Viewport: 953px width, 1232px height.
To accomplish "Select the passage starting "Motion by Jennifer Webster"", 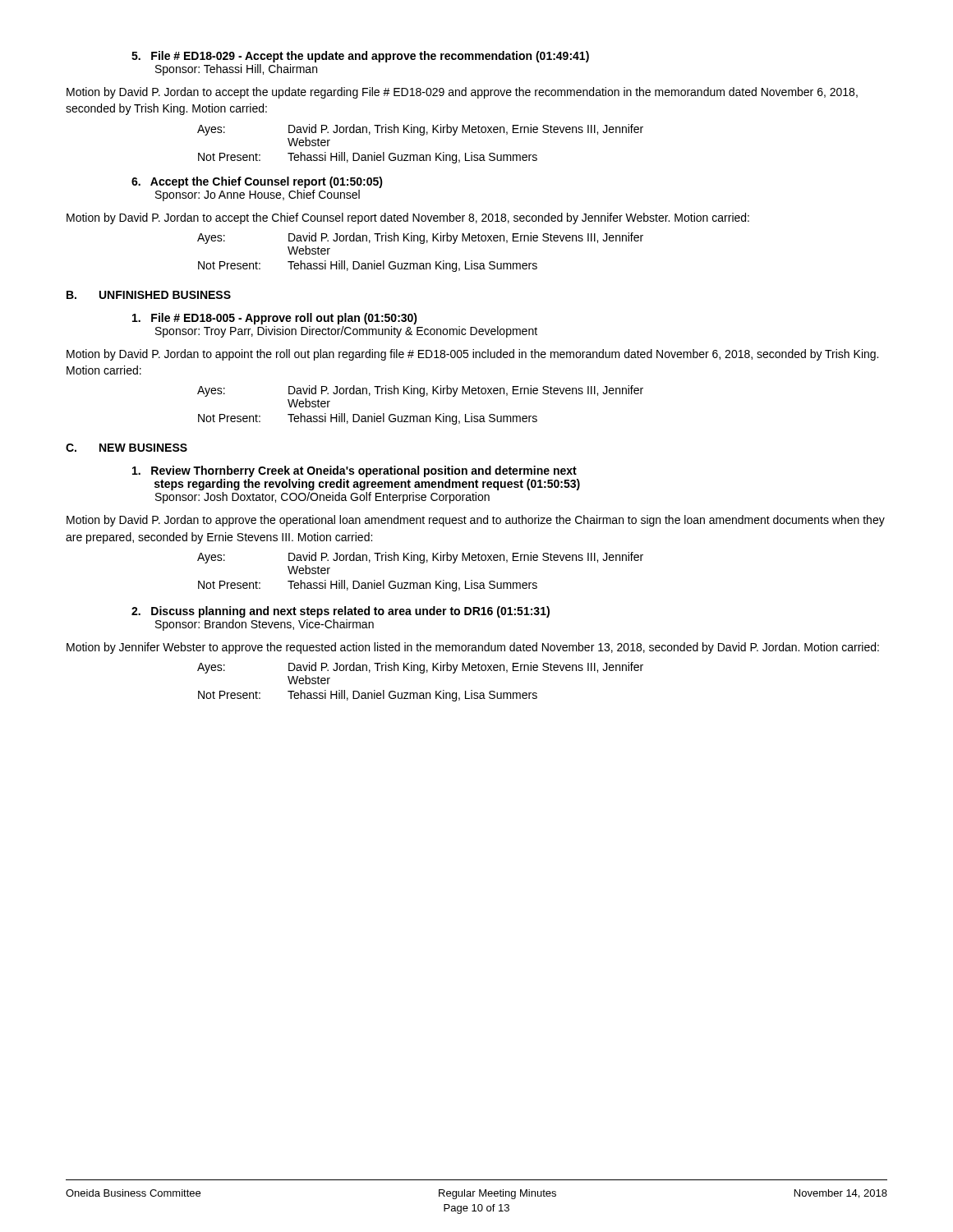I will click(x=473, y=647).
